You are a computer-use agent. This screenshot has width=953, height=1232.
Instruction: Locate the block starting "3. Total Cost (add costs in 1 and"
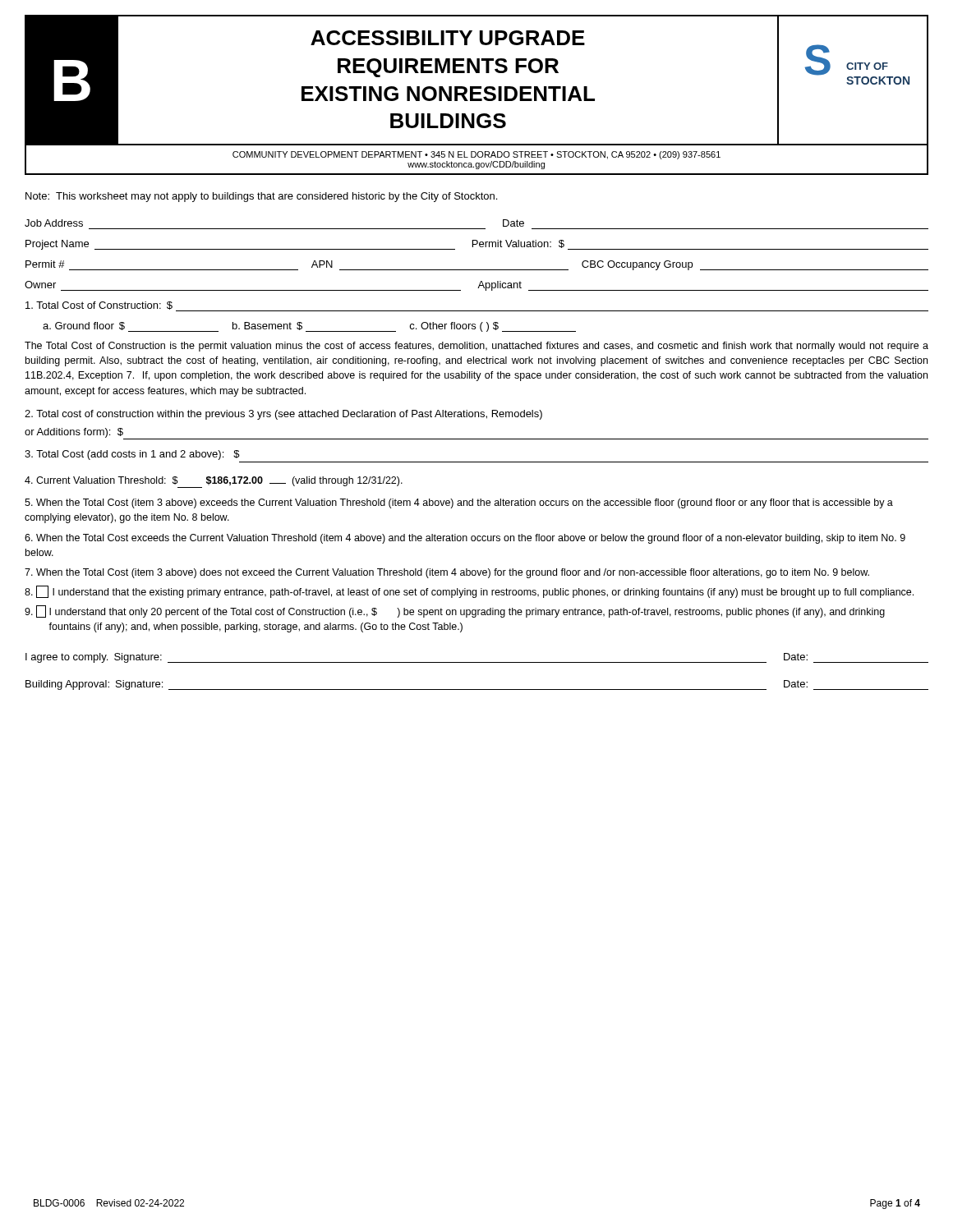476,456
